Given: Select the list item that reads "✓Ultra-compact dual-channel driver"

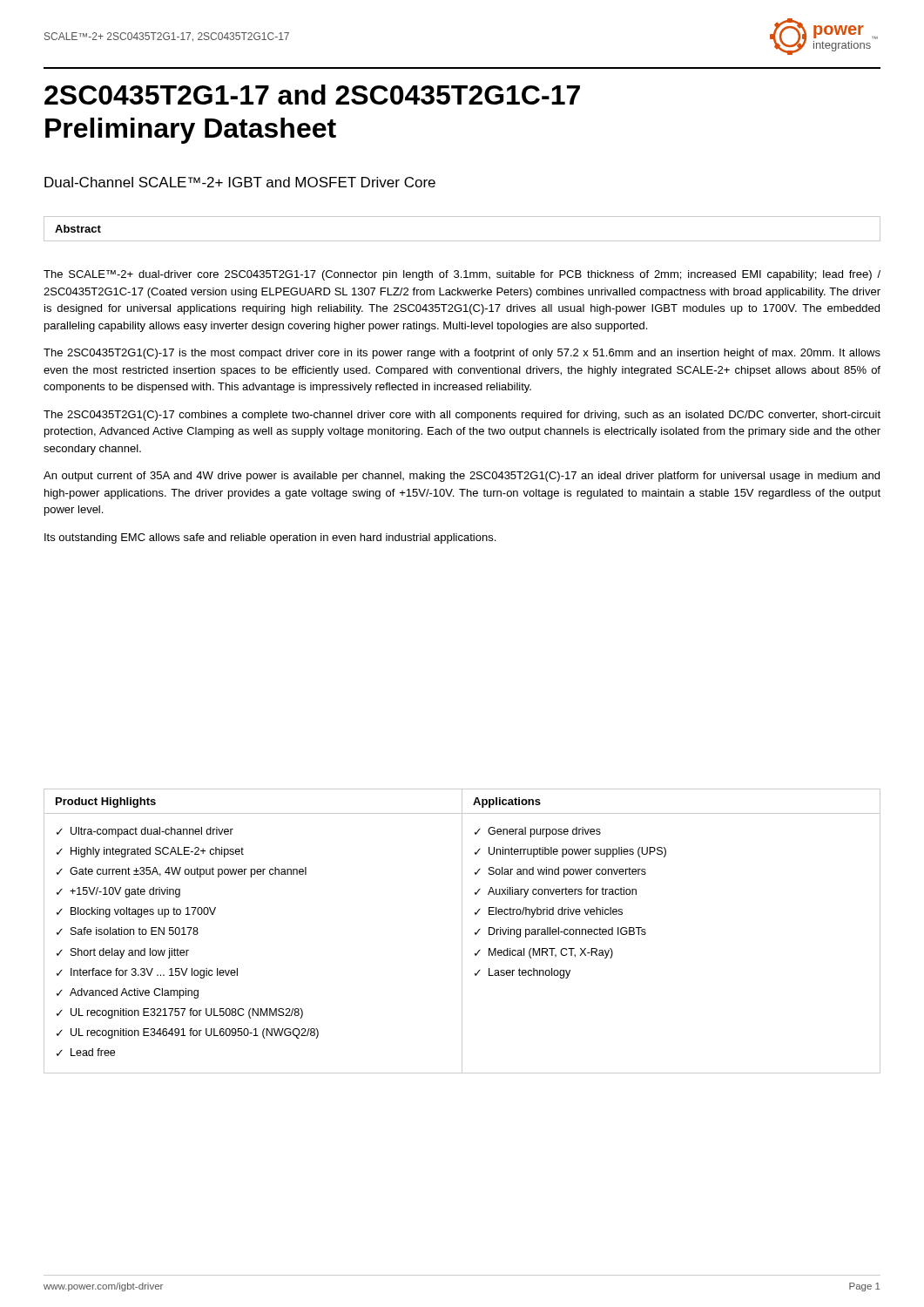Looking at the screenshot, I should point(144,832).
